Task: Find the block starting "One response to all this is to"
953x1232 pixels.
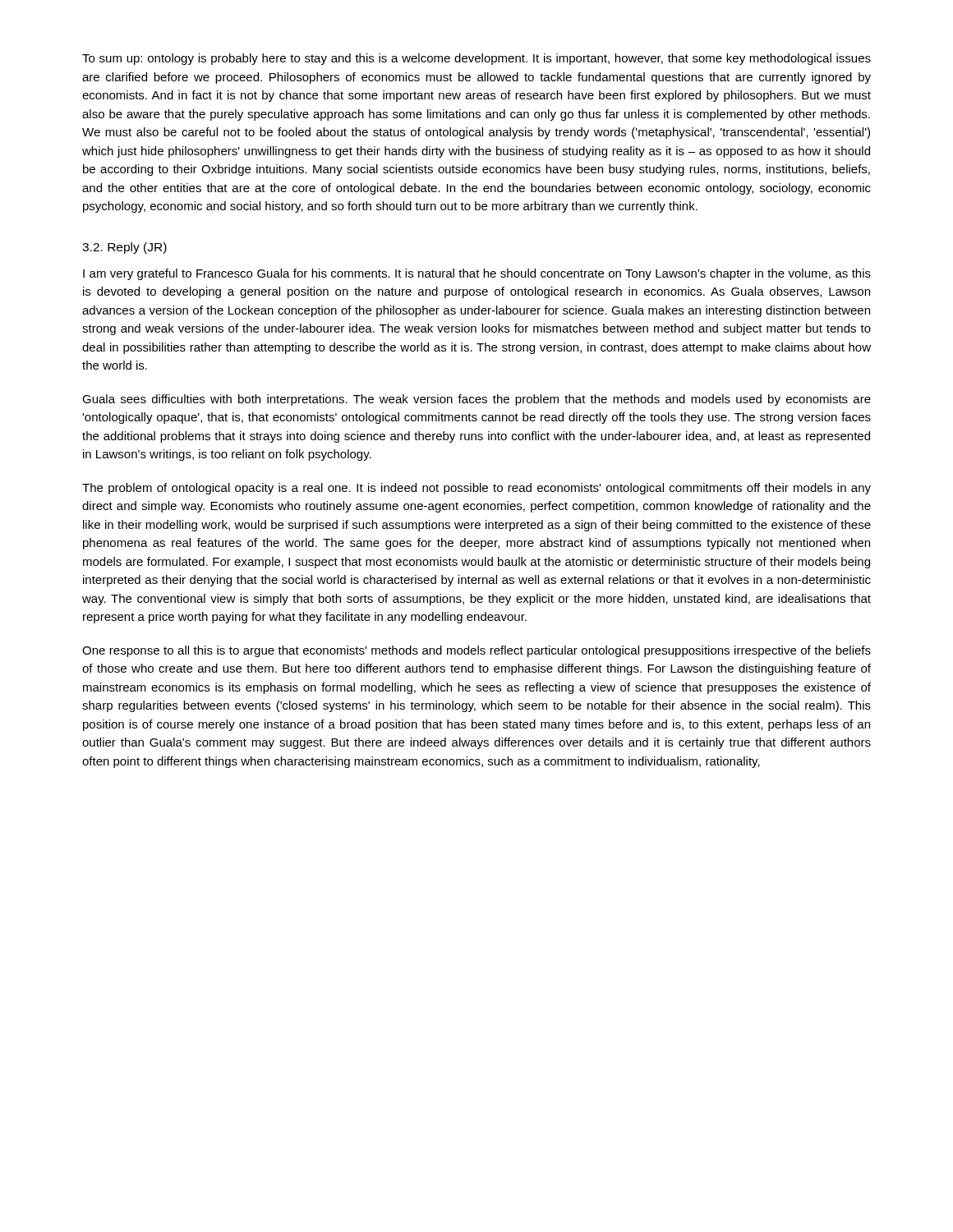Action: [476, 705]
